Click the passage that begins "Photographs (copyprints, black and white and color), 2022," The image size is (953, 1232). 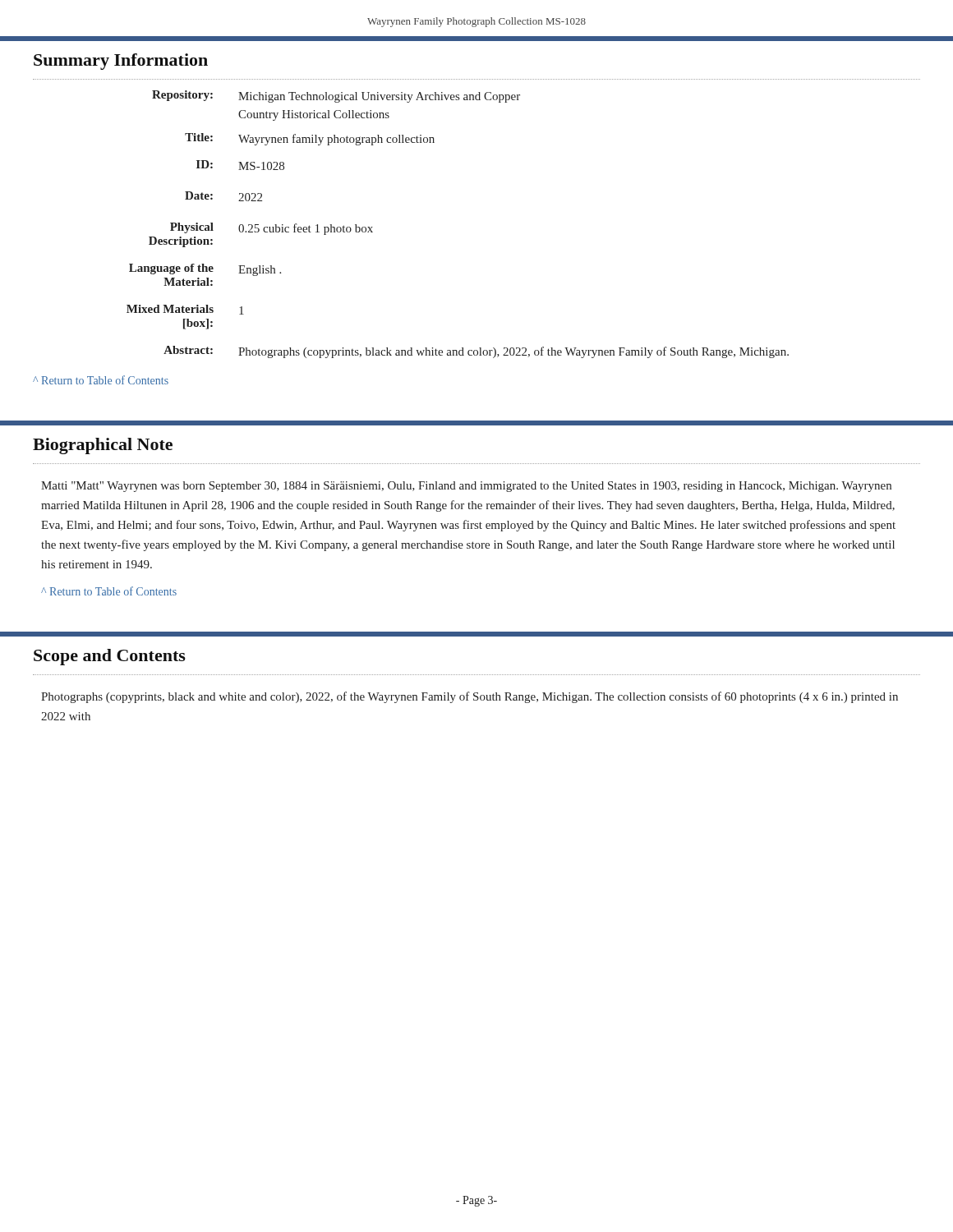pos(470,706)
